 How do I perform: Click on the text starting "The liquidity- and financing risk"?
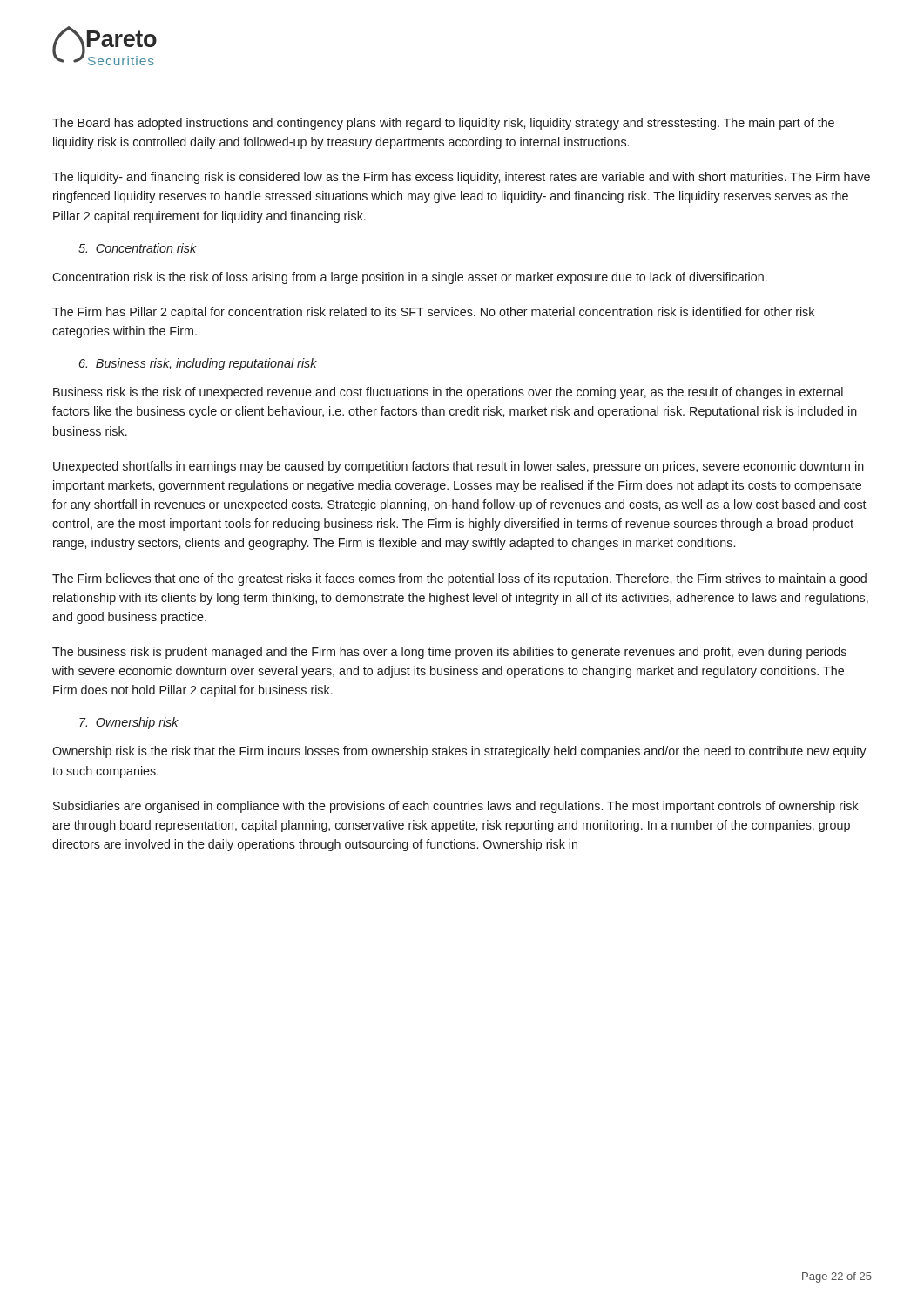pyautogui.click(x=461, y=196)
